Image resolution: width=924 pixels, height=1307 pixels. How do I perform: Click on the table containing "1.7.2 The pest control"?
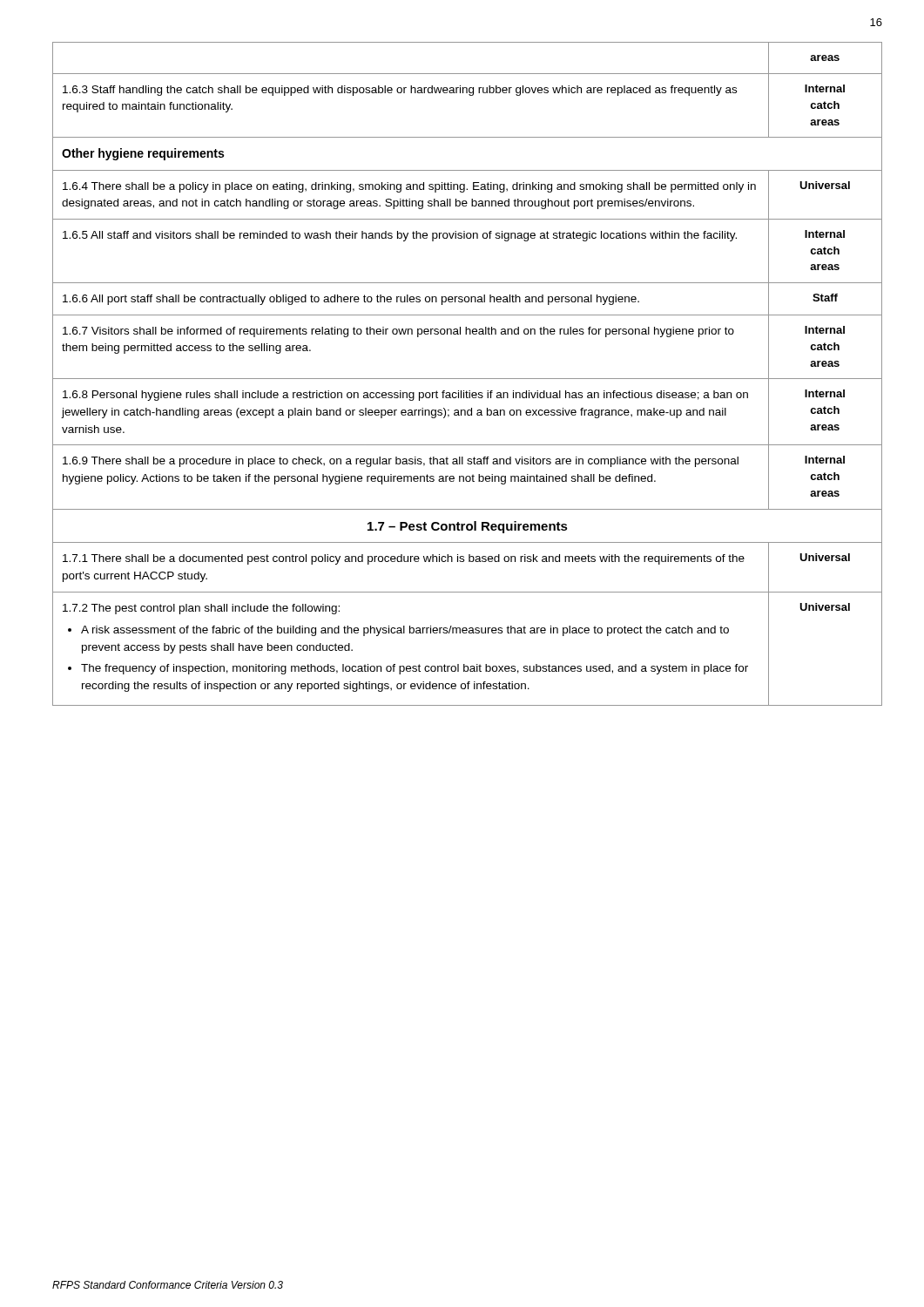point(467,374)
